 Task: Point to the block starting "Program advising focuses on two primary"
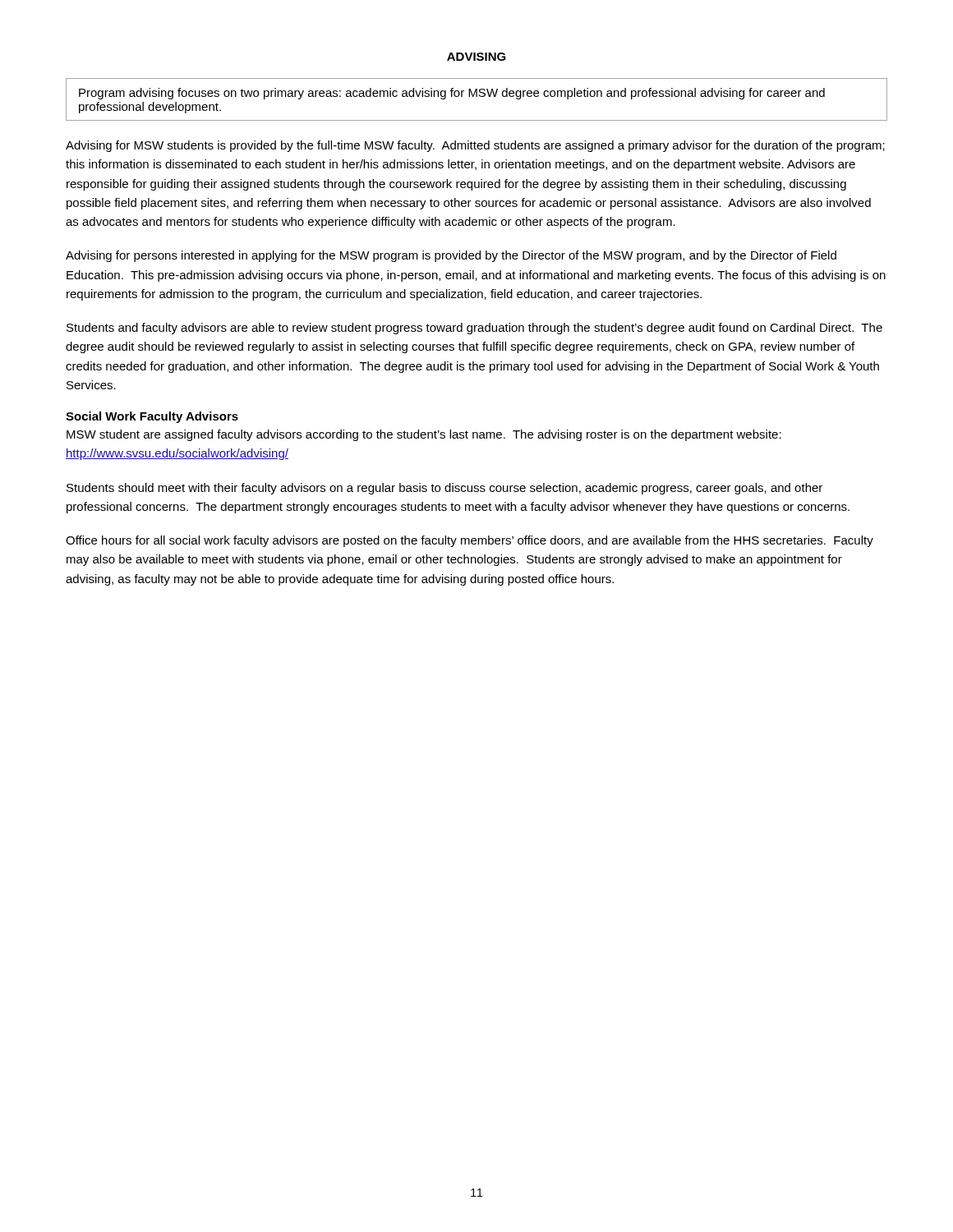[452, 99]
